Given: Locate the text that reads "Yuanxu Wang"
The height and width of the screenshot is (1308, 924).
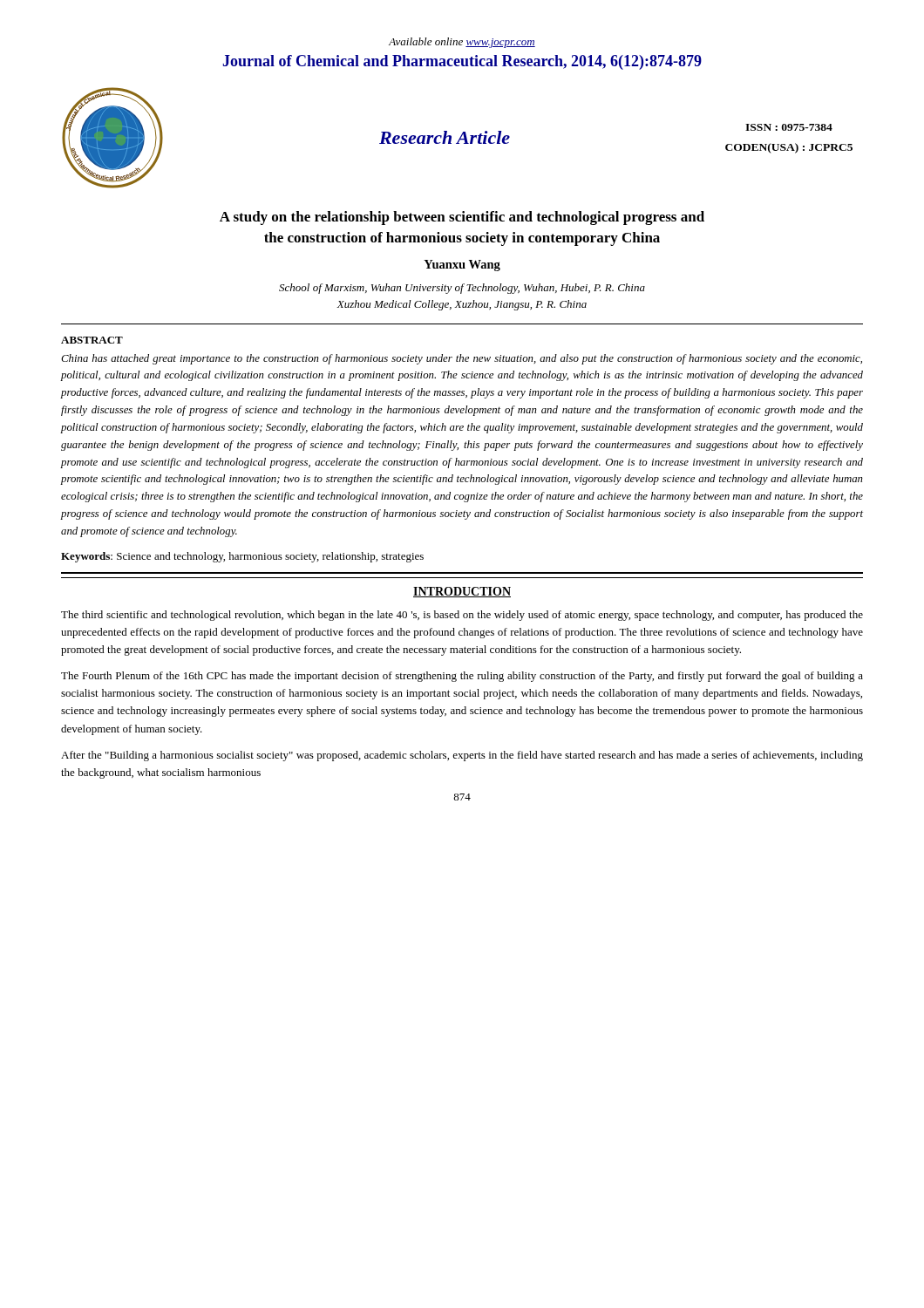Looking at the screenshot, I should (x=462, y=264).
